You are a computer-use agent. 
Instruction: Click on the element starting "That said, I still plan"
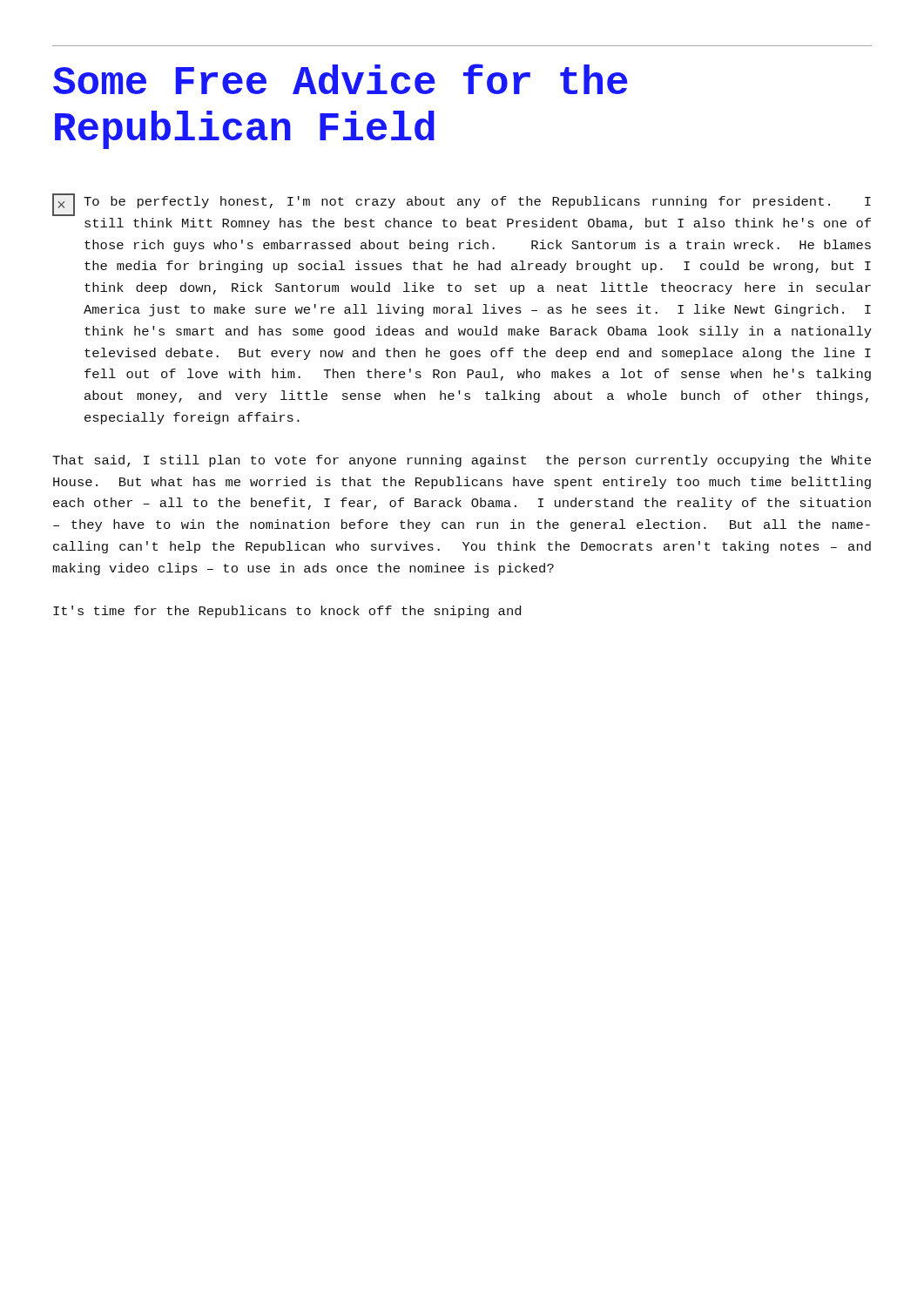coord(462,515)
